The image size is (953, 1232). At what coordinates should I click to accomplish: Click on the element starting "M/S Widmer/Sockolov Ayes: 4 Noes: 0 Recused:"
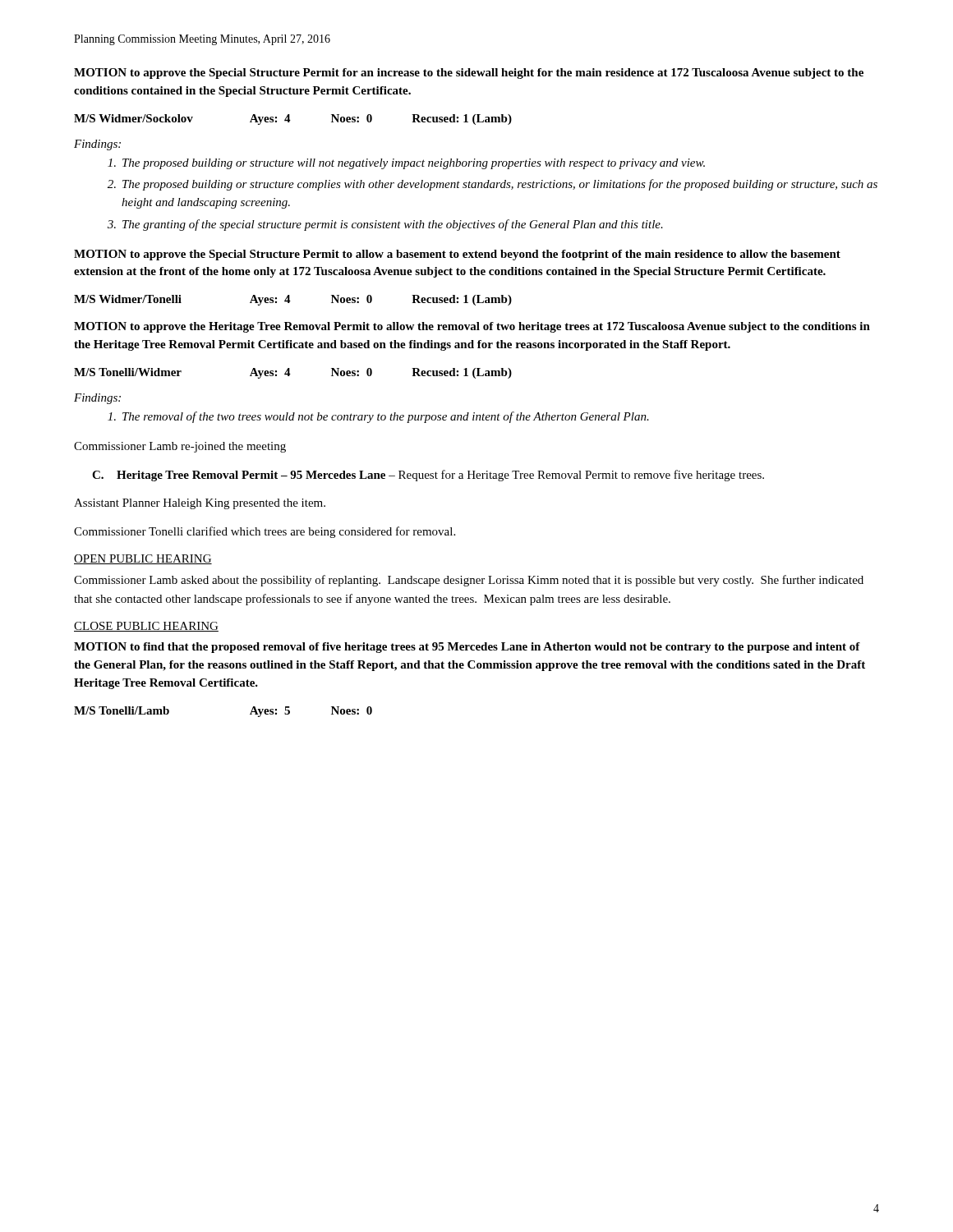point(293,118)
